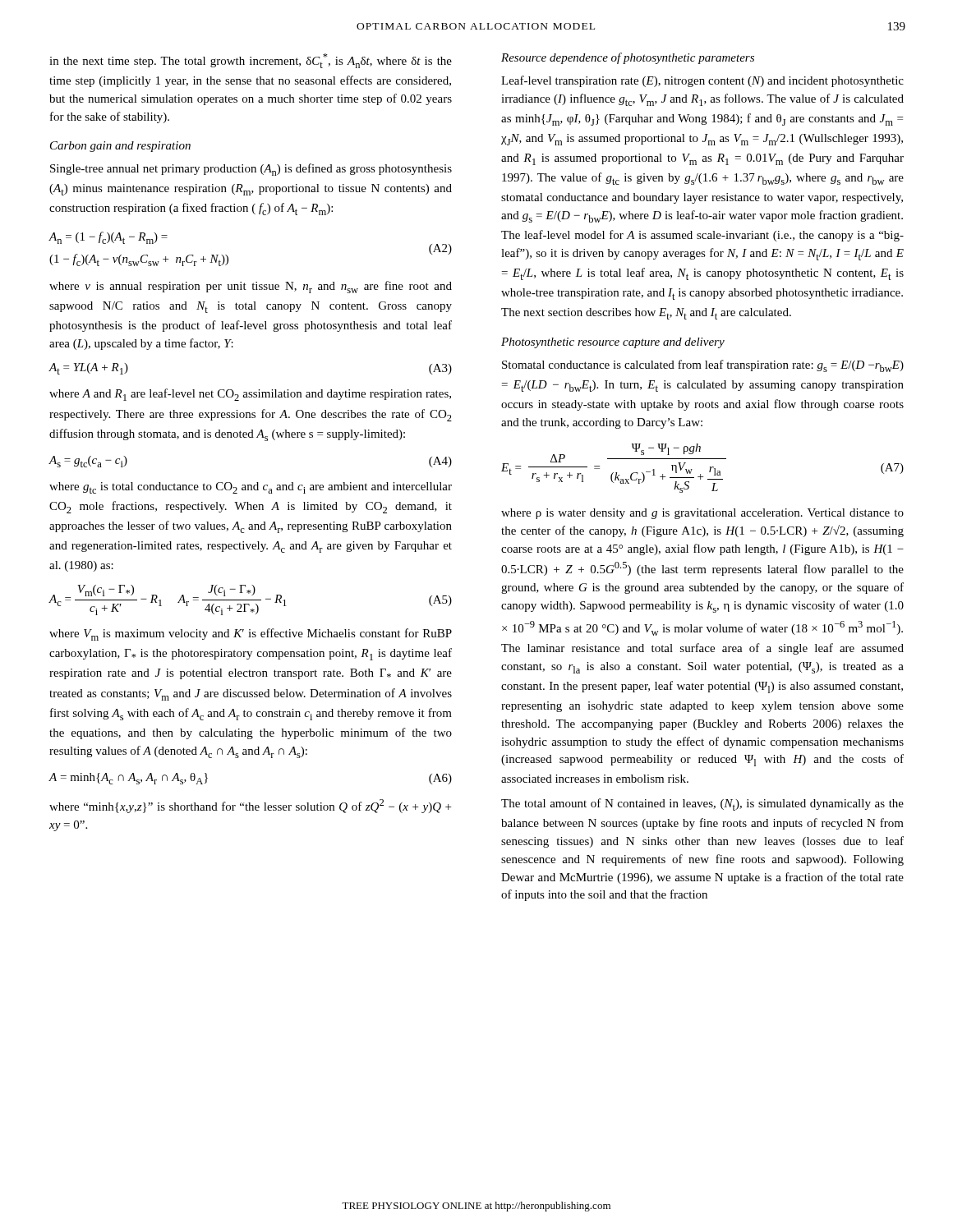Locate the section header that says "Carbon gain and respiration"
This screenshot has height=1232, width=953.
click(120, 146)
